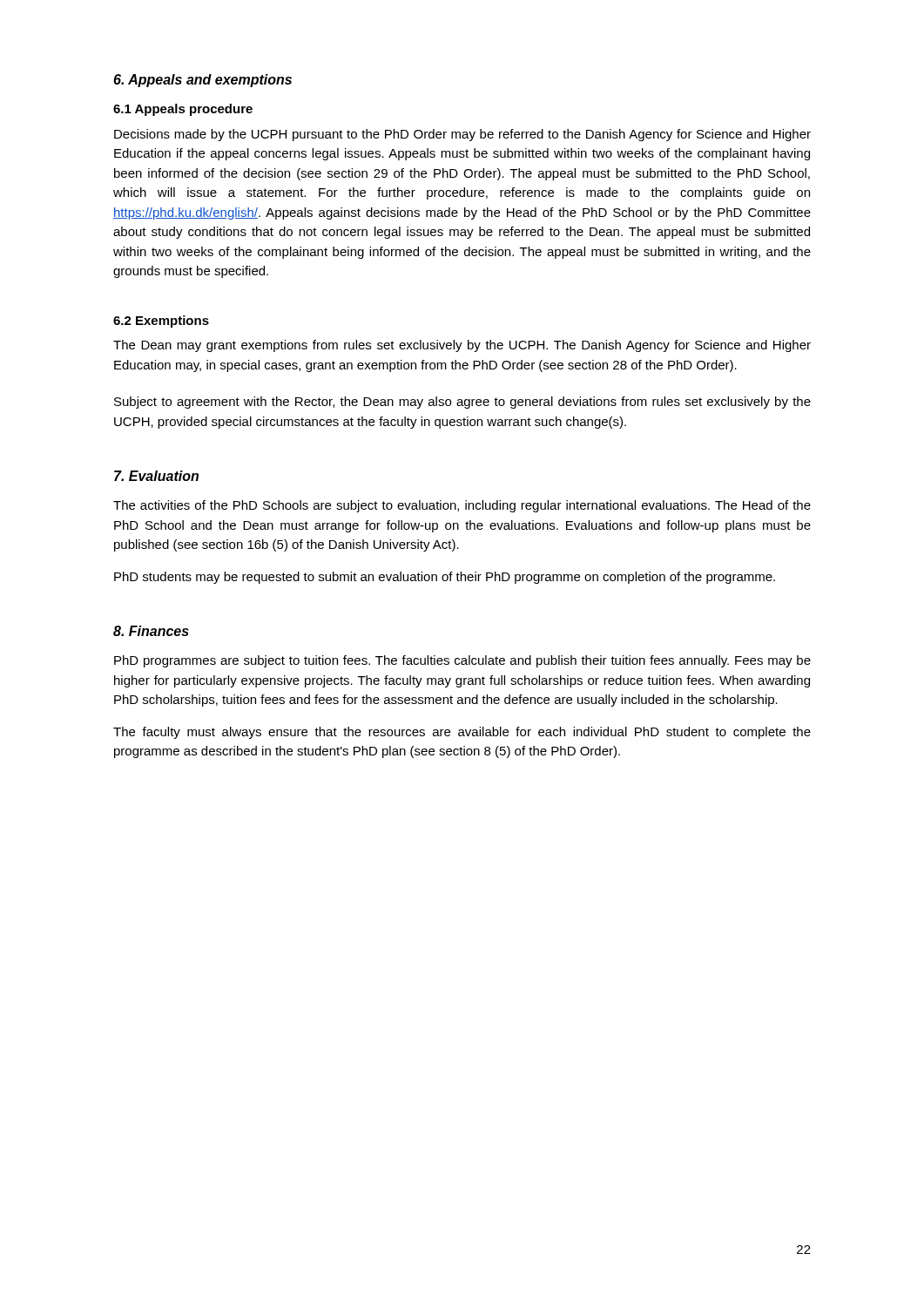Point to the text block starting "6.1 Appeals procedure"

(183, 108)
